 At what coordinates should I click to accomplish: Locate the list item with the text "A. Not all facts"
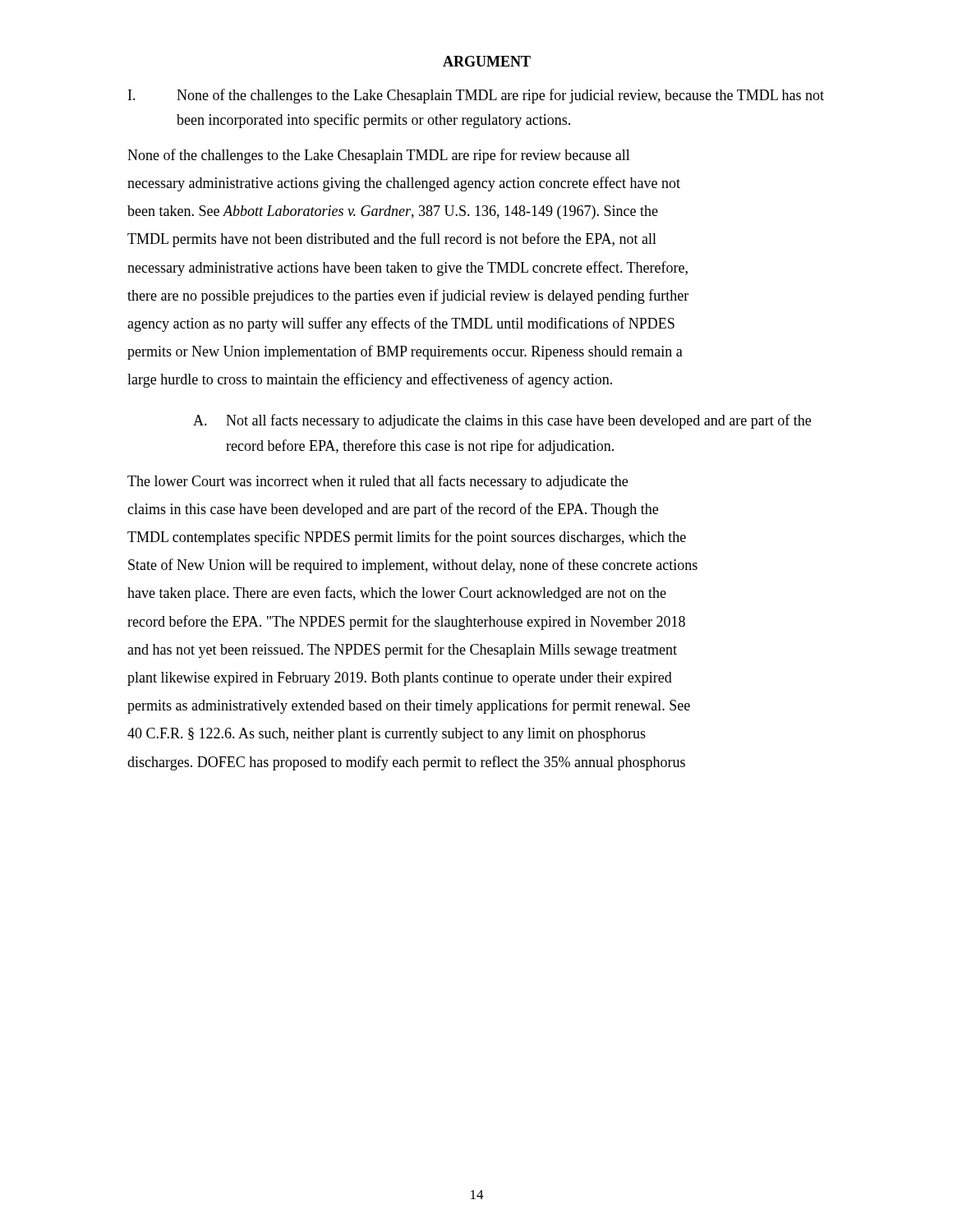(520, 434)
